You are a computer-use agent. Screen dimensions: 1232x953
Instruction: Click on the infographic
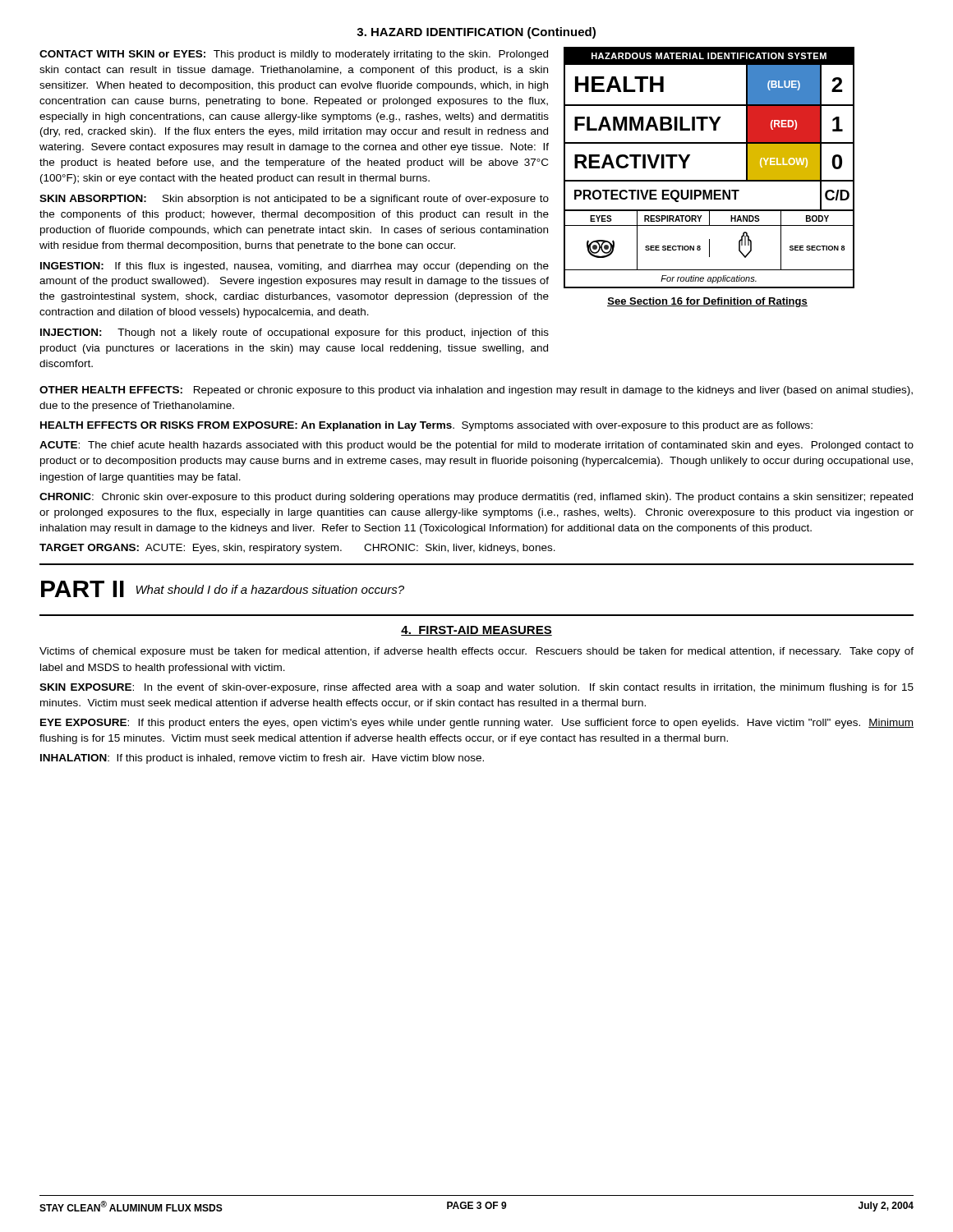739,177
